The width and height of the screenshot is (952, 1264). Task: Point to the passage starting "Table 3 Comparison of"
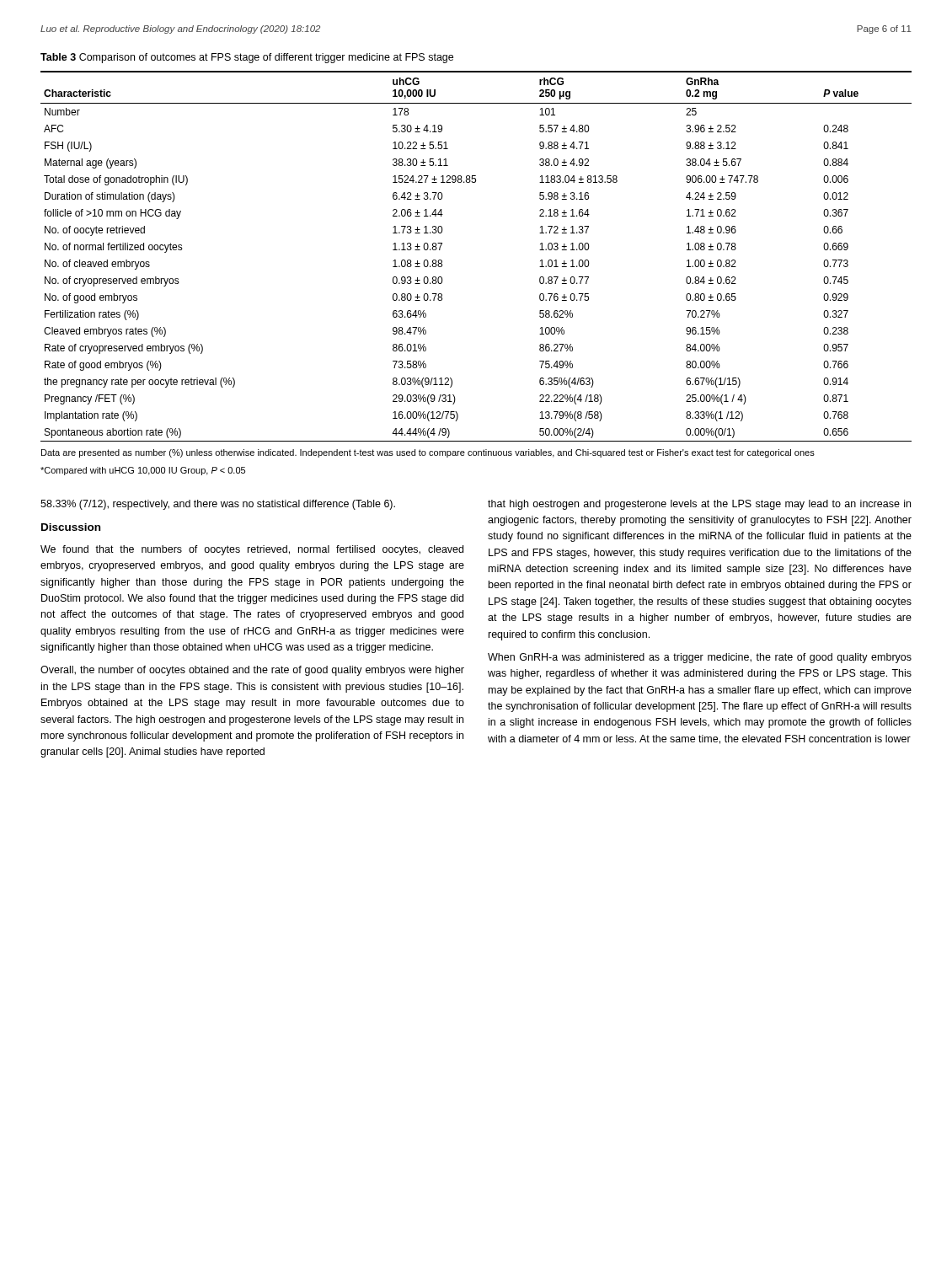tap(247, 57)
